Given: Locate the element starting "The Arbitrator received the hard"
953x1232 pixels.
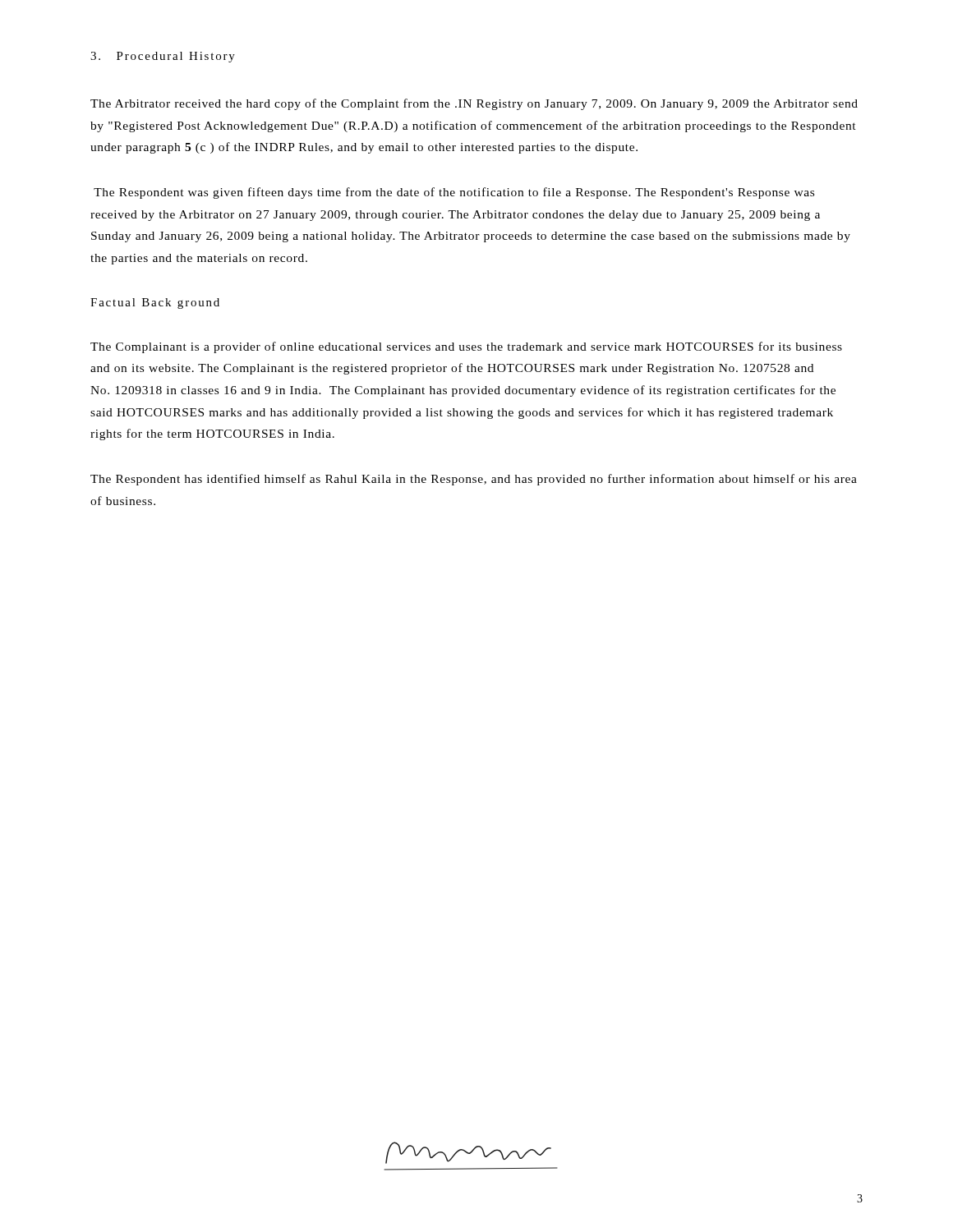Looking at the screenshot, I should click(474, 125).
